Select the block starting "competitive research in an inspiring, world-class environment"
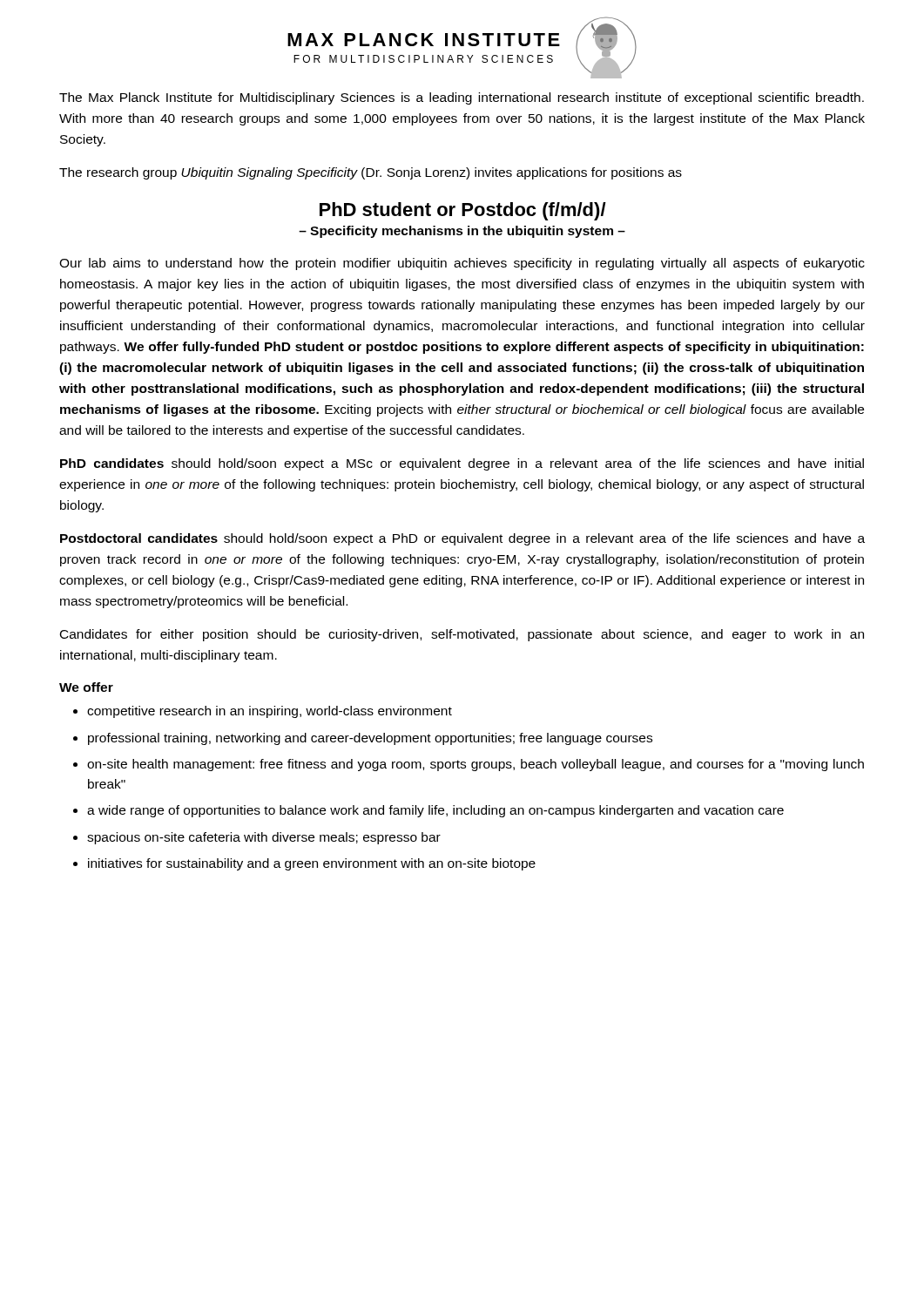This screenshot has width=924, height=1307. (270, 712)
